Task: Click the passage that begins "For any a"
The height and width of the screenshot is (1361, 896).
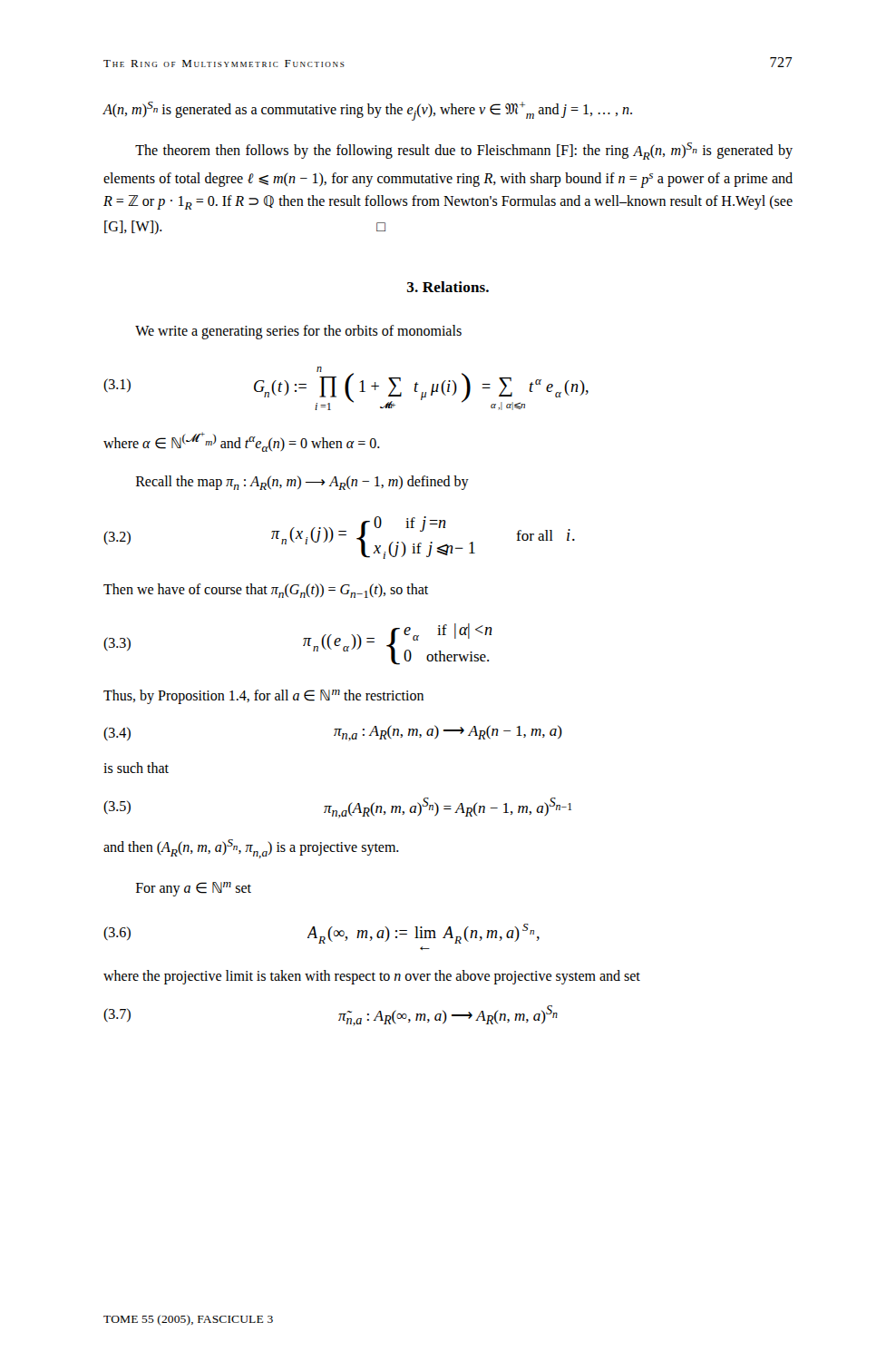Action: (x=193, y=886)
